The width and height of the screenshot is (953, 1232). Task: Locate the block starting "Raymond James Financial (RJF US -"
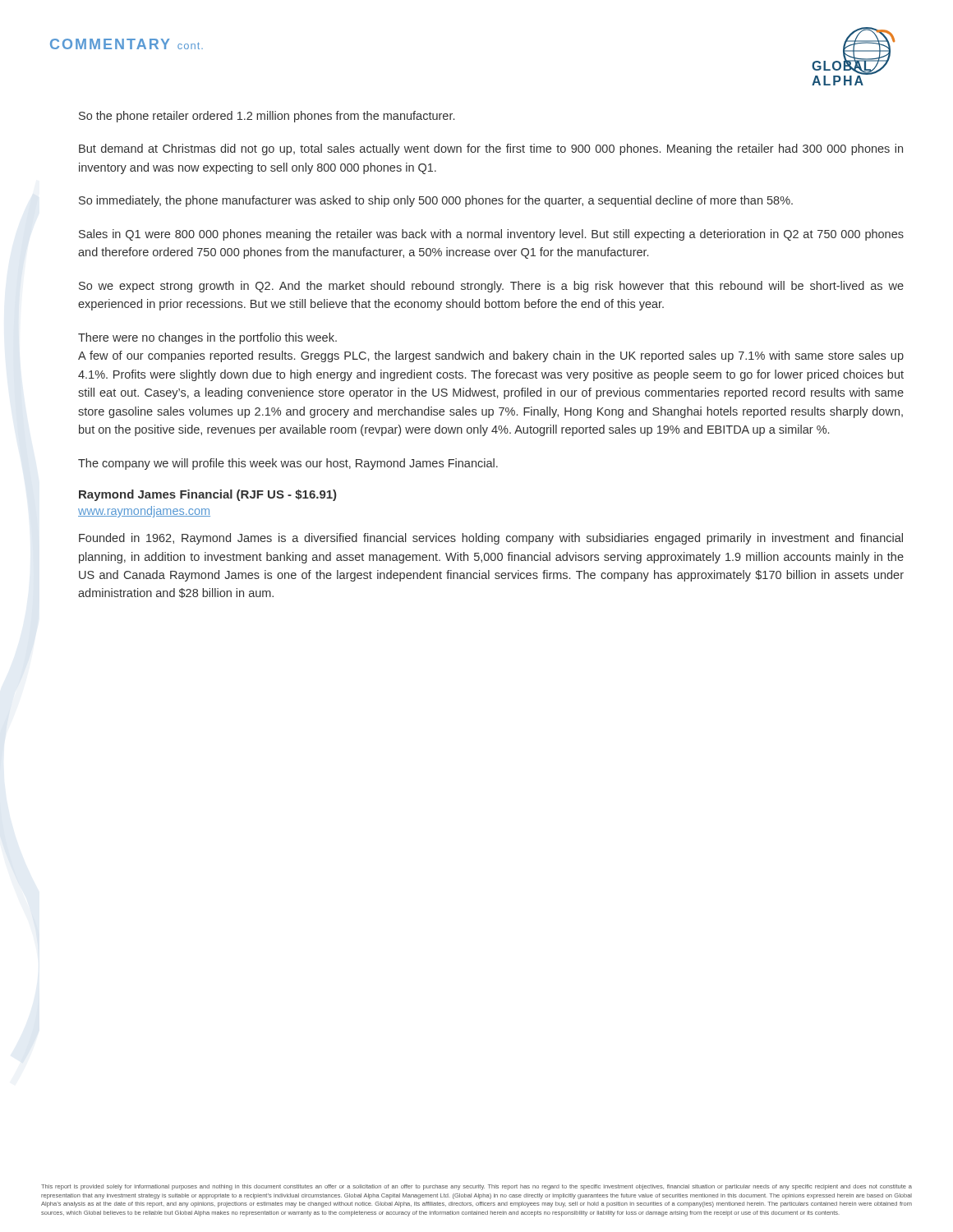pyautogui.click(x=208, y=494)
